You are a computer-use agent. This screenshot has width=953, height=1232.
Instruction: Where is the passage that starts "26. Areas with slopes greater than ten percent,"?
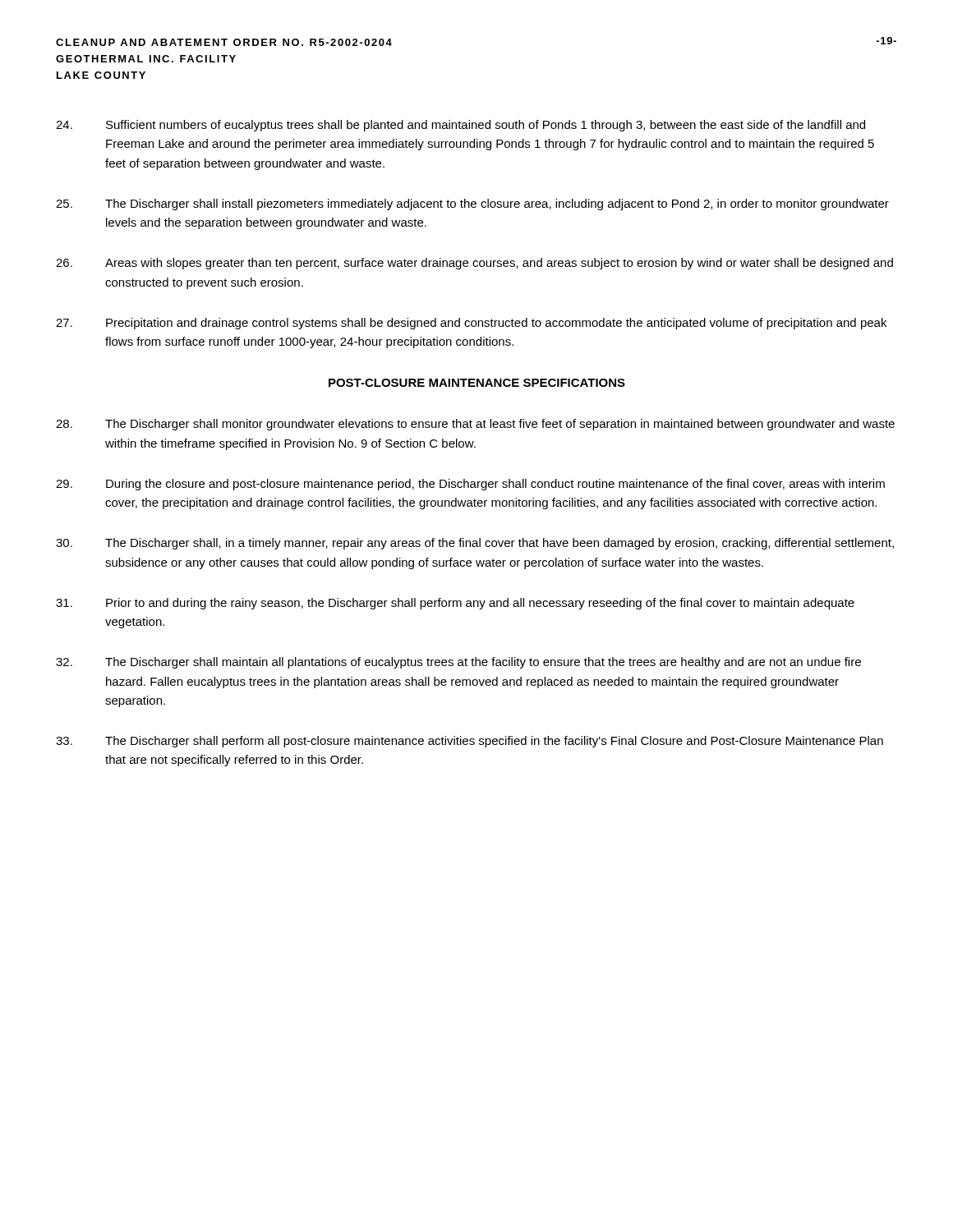(x=476, y=272)
